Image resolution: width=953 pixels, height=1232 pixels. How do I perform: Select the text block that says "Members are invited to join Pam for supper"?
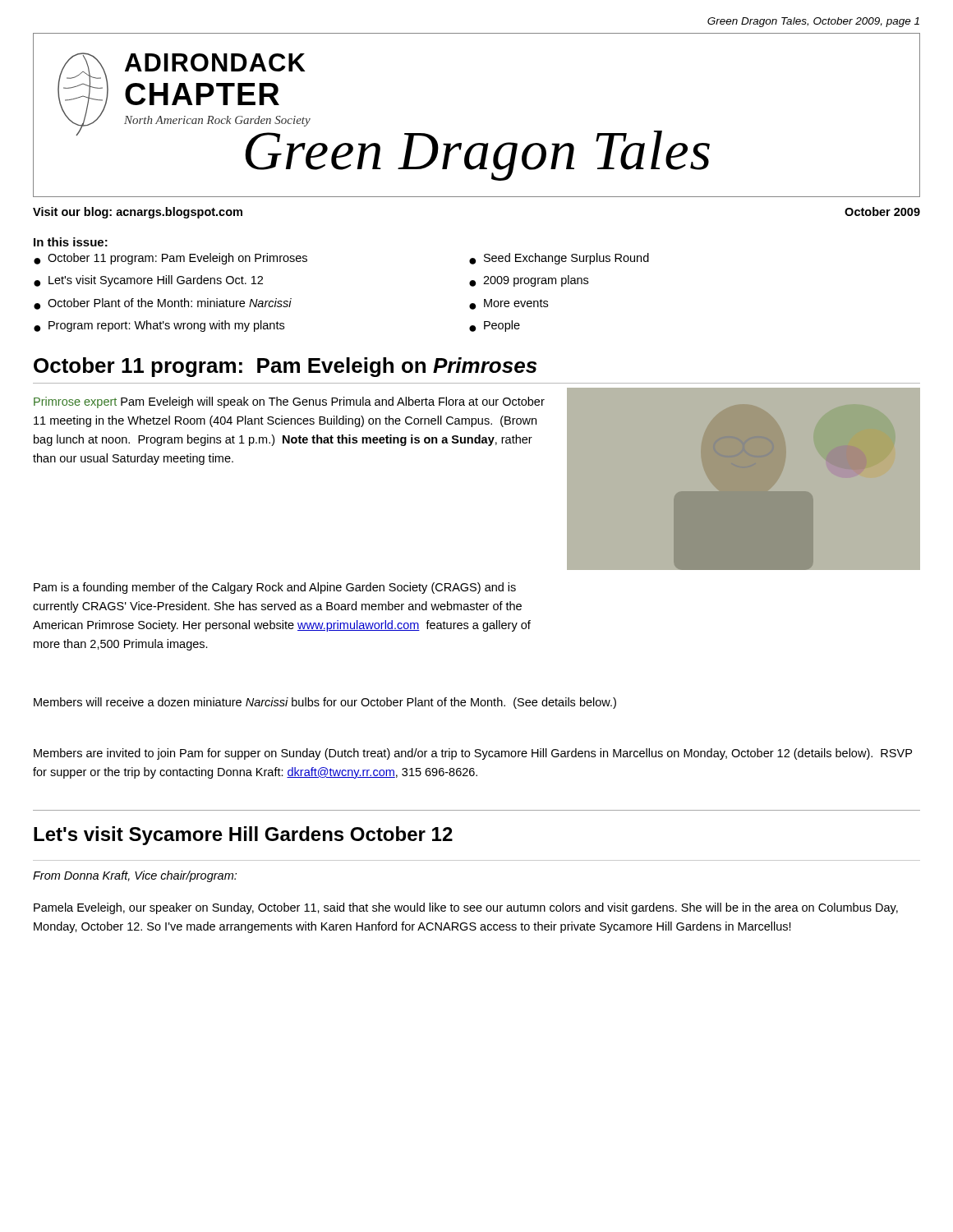pos(473,763)
